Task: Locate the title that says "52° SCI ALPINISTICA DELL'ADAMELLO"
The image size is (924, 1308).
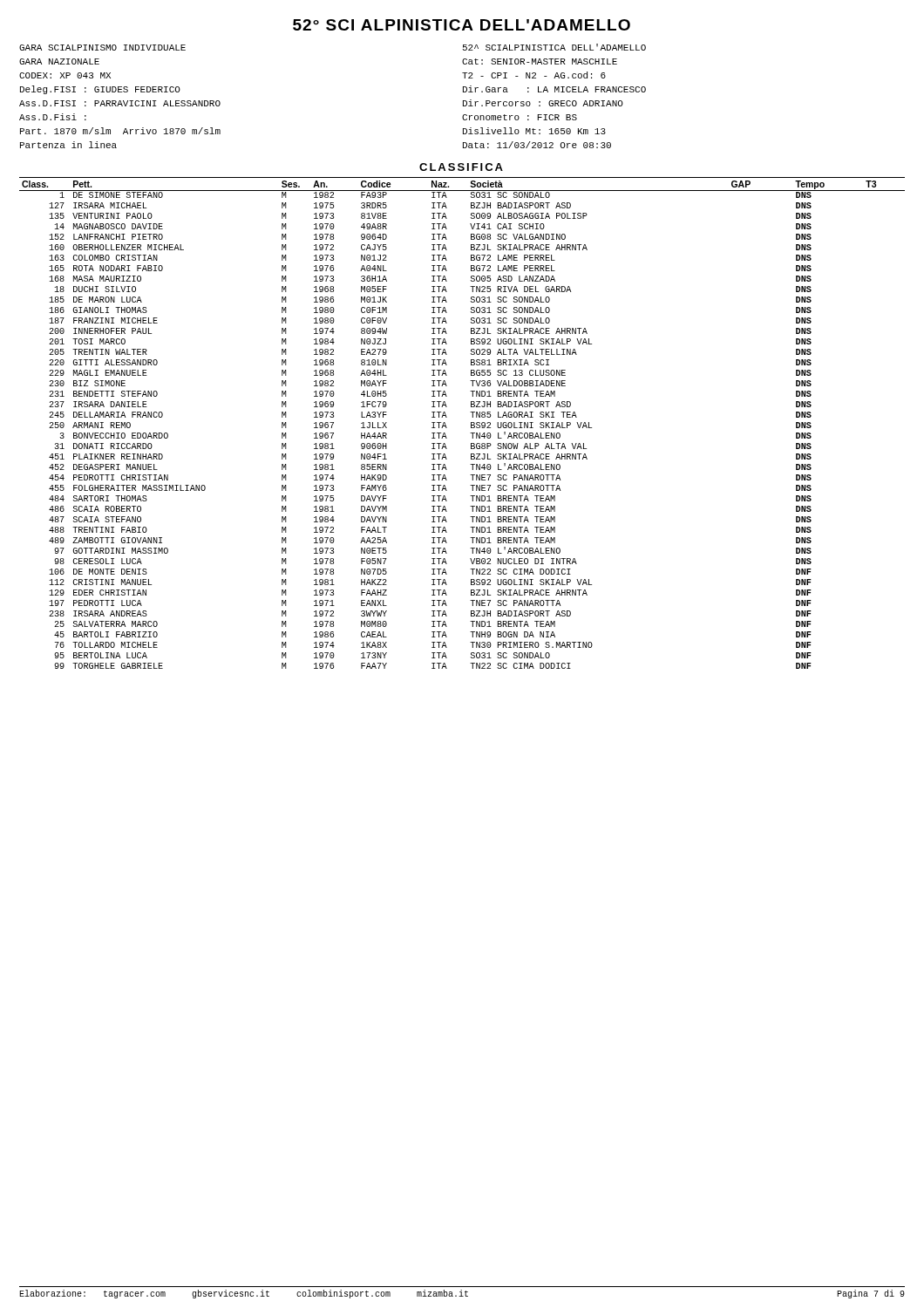Action: [x=462, y=25]
